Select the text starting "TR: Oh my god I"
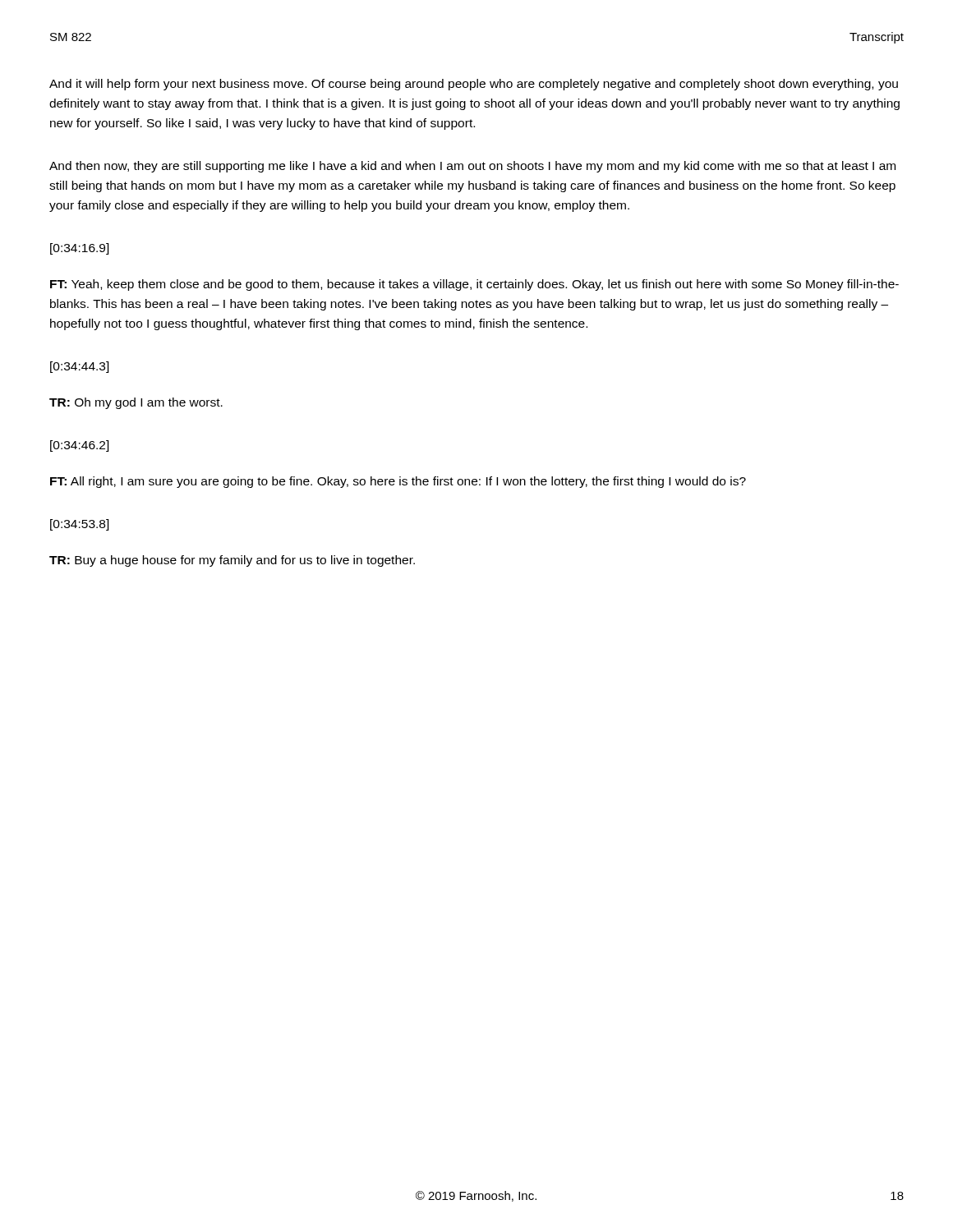 click(x=136, y=402)
